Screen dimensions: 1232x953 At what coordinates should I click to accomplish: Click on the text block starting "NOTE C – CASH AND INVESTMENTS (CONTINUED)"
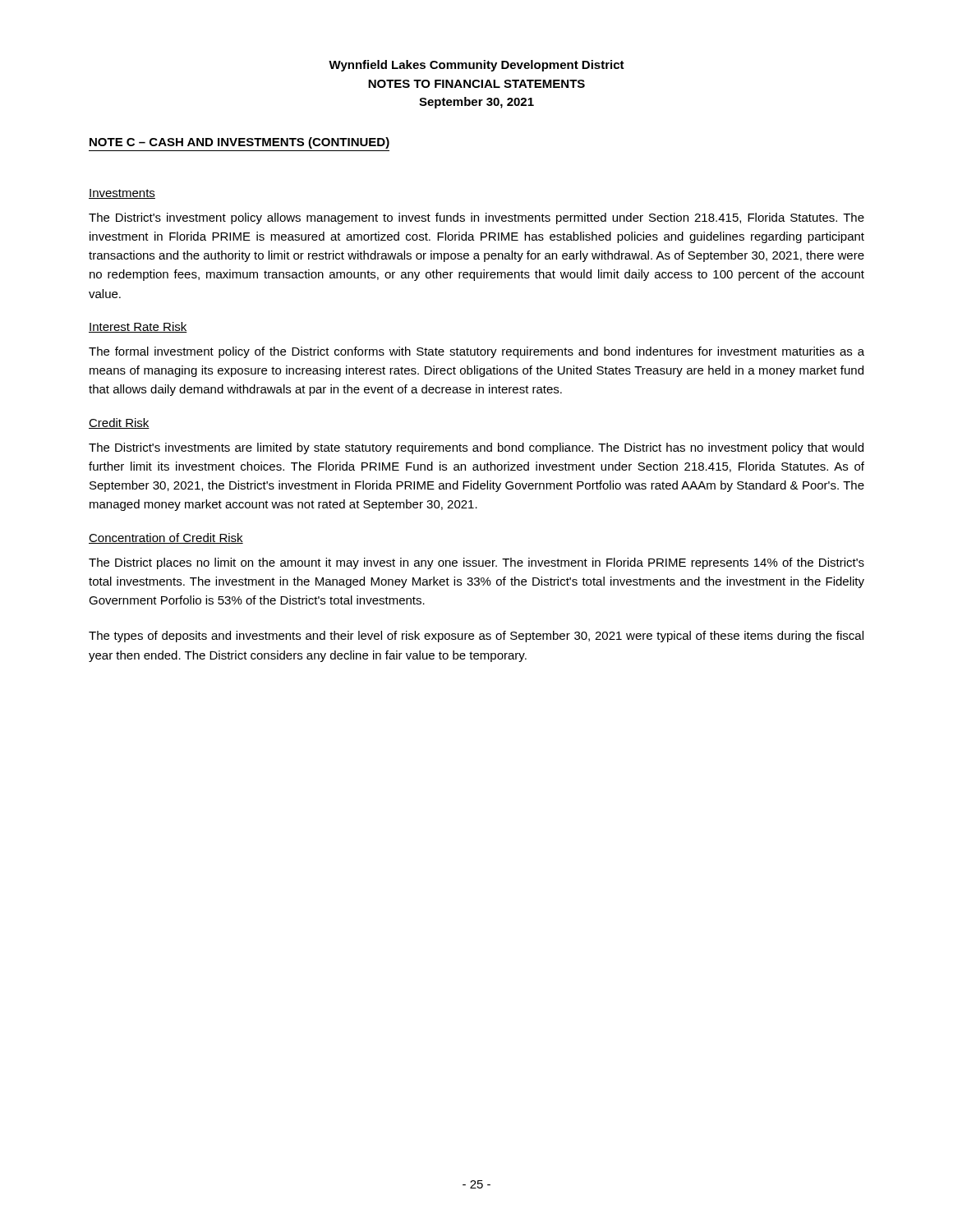point(239,142)
